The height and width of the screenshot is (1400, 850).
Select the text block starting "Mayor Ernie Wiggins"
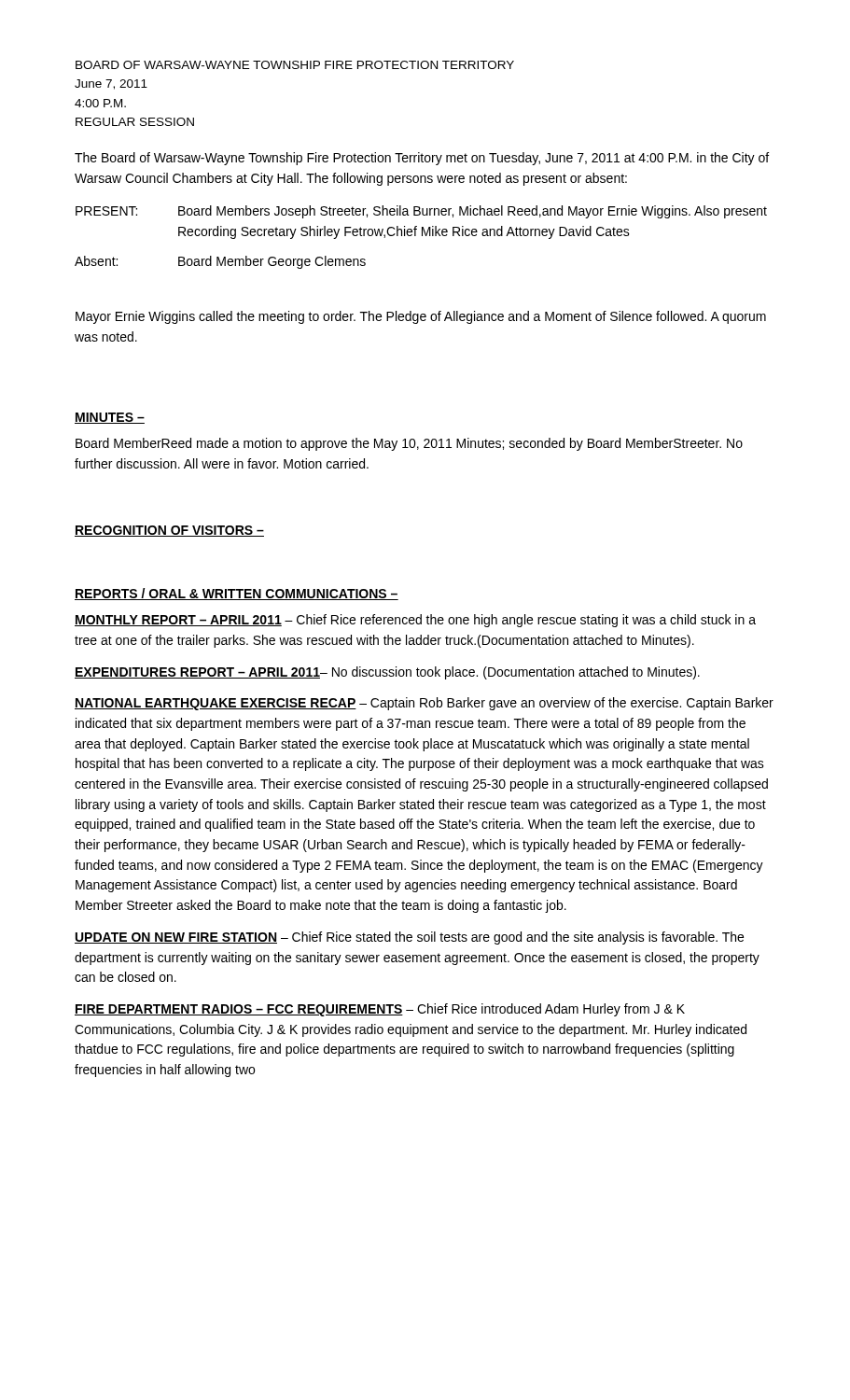click(x=421, y=327)
